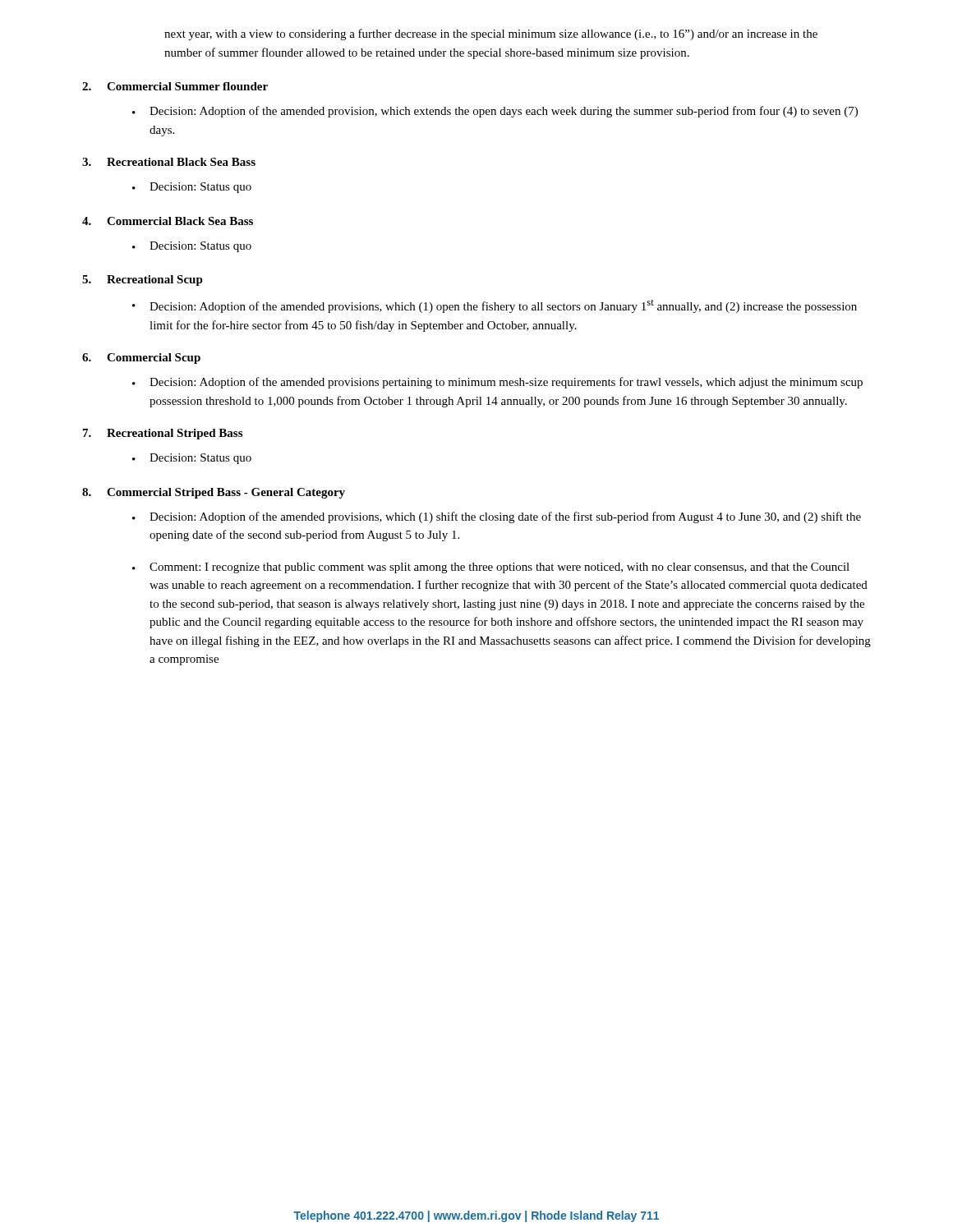The height and width of the screenshot is (1232, 953).
Task: Locate the block of text that opens with "• Comment: I recognize that public comment was"
Action: point(501,613)
